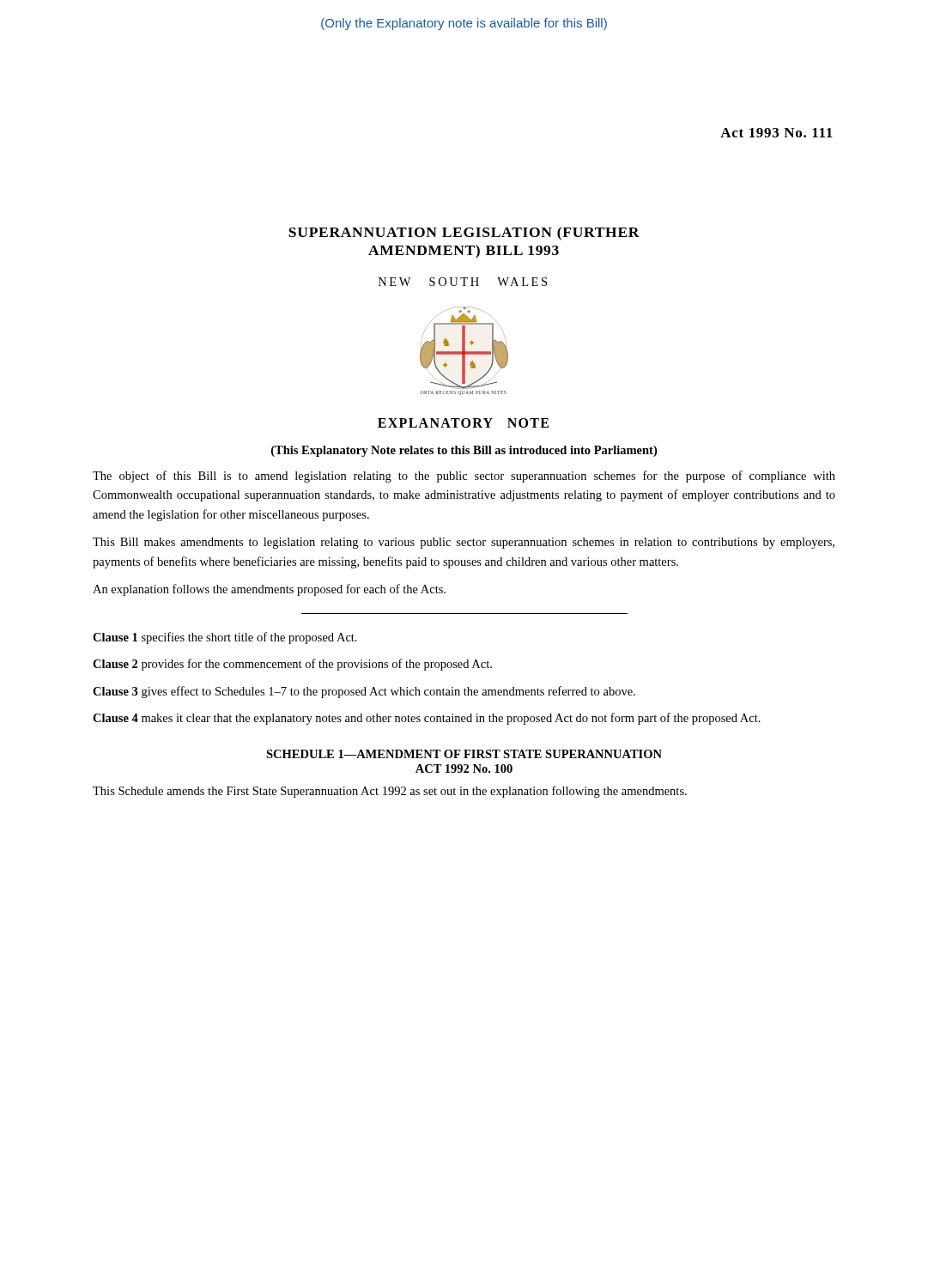The width and height of the screenshot is (928, 1288).
Task: Click on the text block containing "This Schedule amends the"
Action: tap(390, 791)
